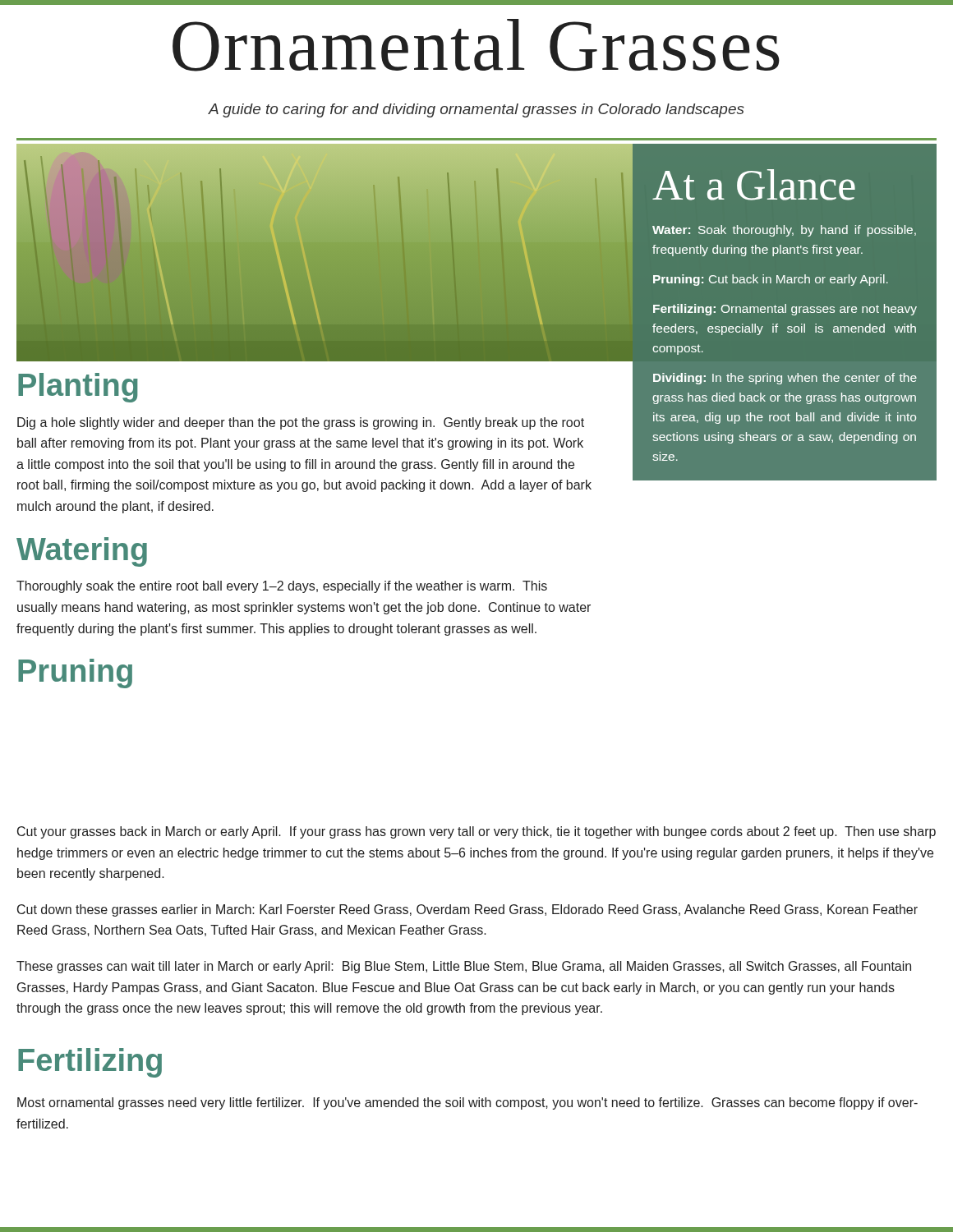Where is the passage that starts "Thoroughly soak the entire"?

click(x=304, y=608)
